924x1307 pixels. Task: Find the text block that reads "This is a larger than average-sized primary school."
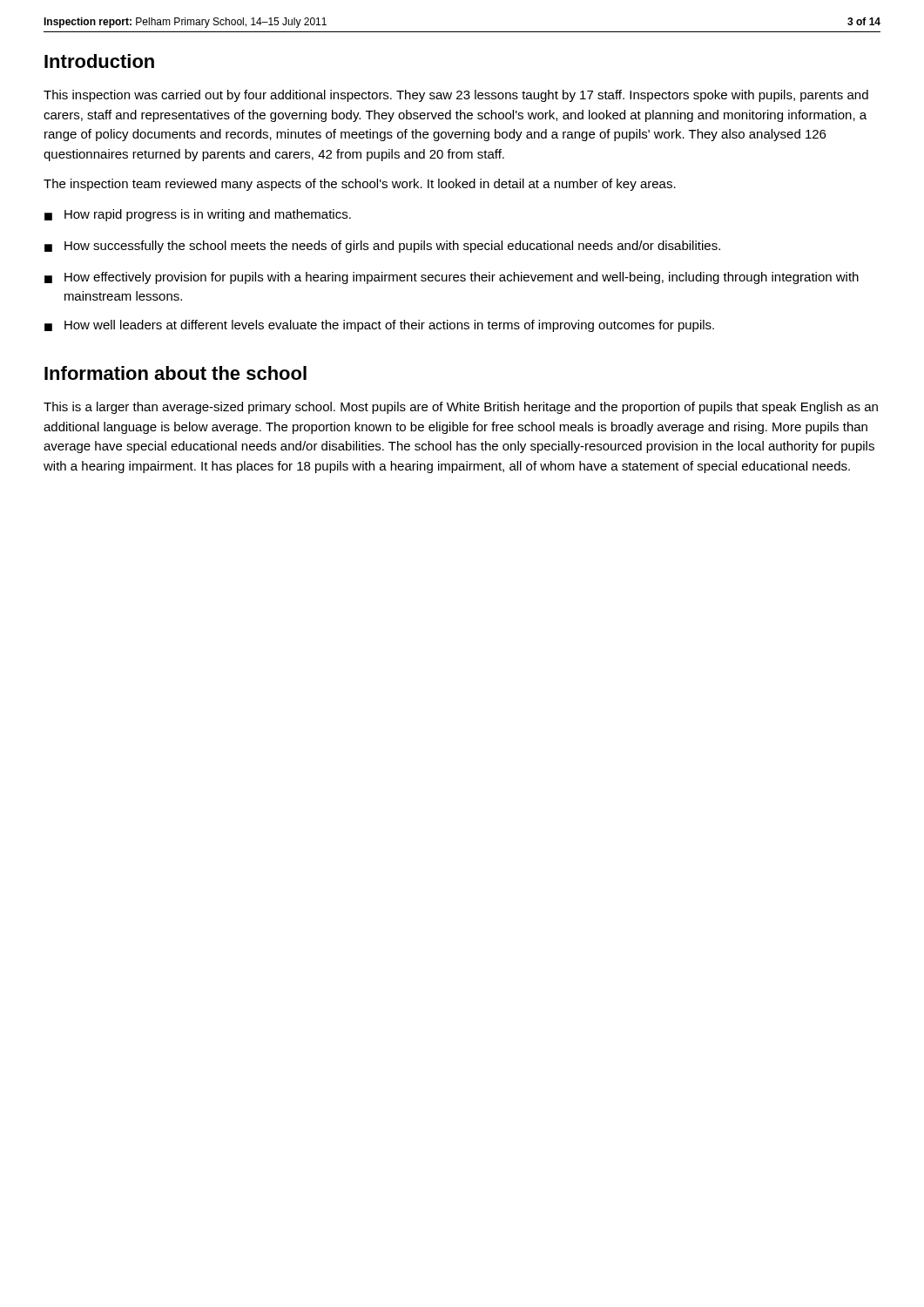click(461, 436)
